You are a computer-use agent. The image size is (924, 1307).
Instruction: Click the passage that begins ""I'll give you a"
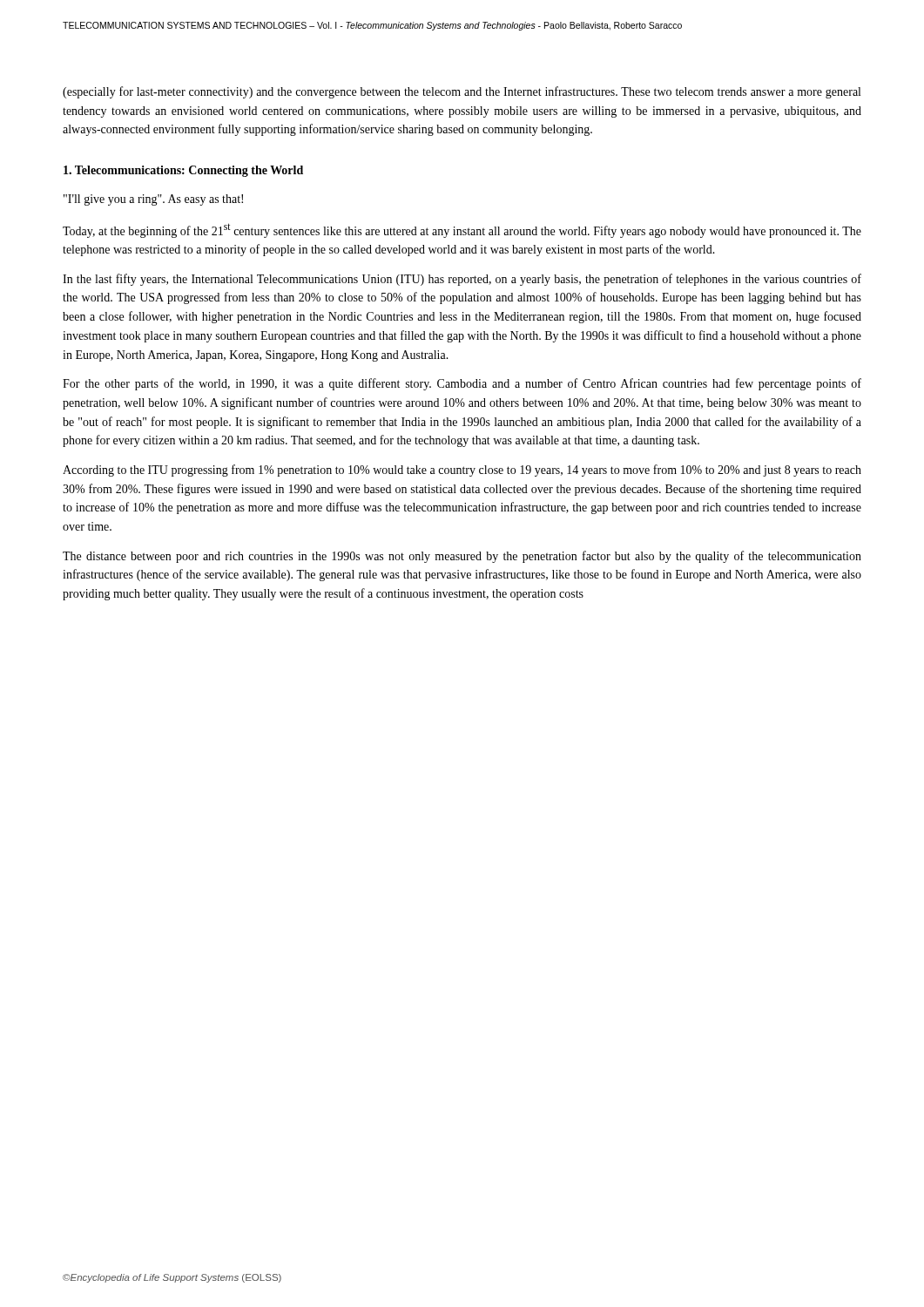(154, 199)
